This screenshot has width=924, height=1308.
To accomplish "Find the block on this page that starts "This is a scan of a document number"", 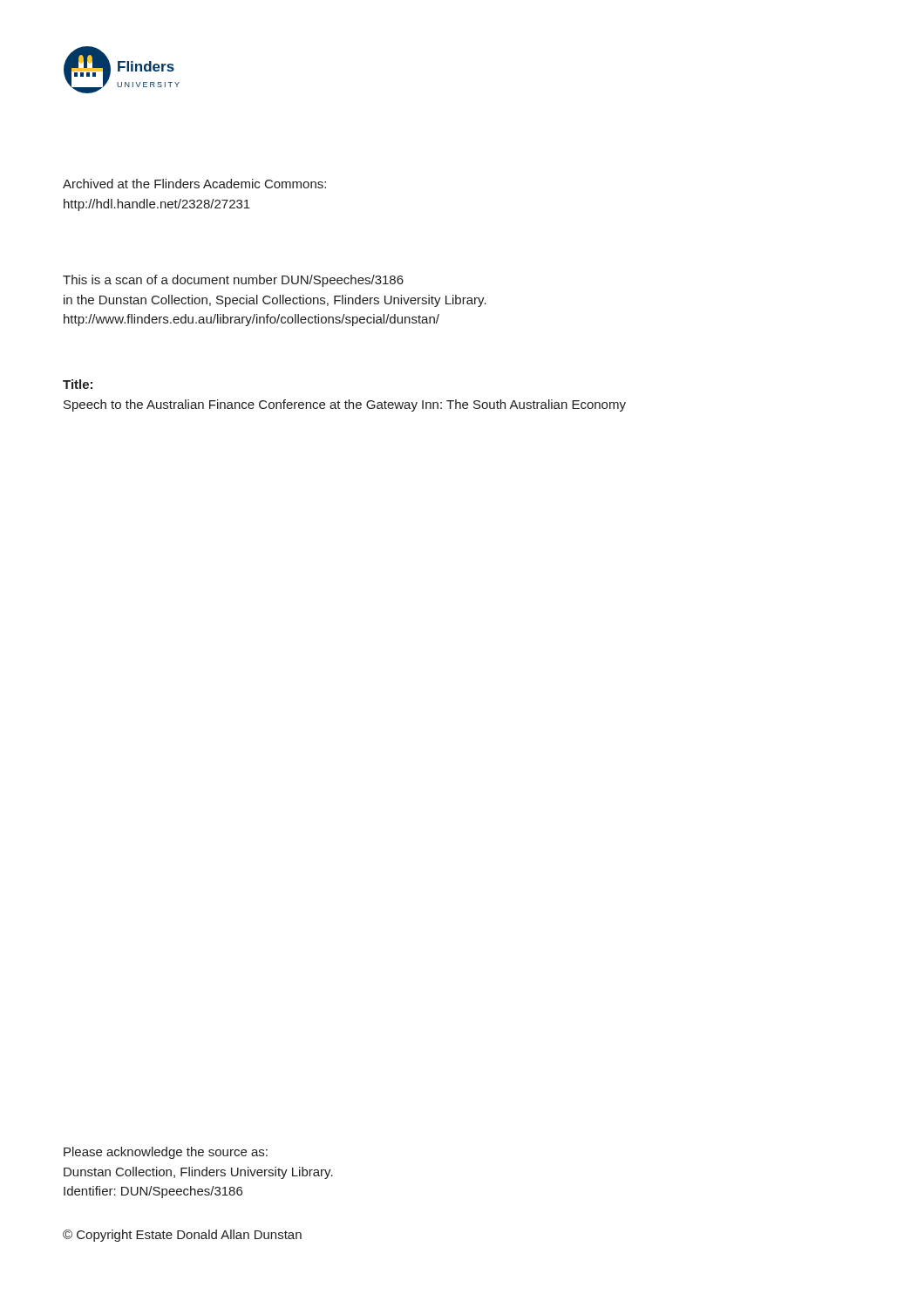I will coord(275,300).
